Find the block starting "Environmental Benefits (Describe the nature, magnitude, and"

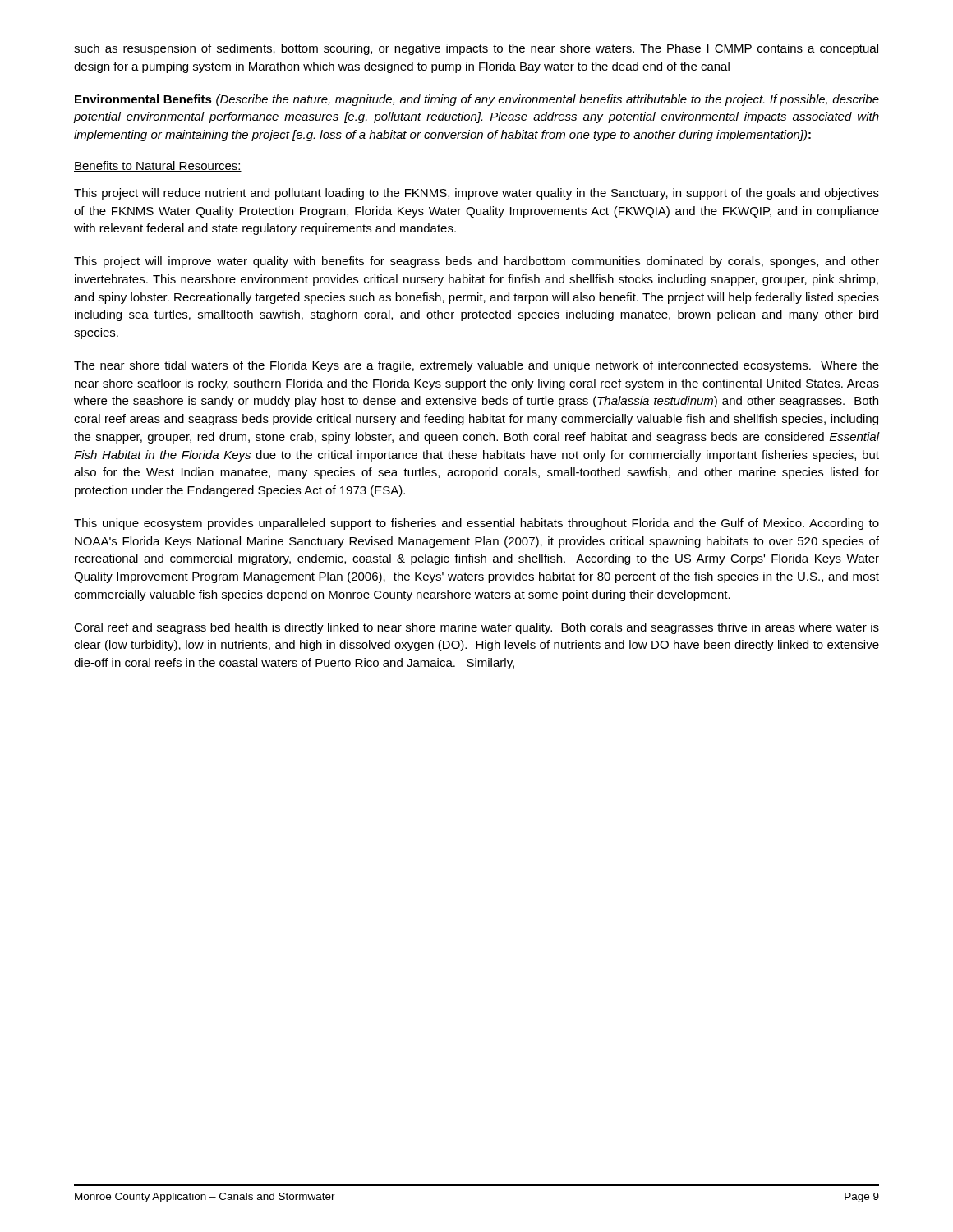476,116
